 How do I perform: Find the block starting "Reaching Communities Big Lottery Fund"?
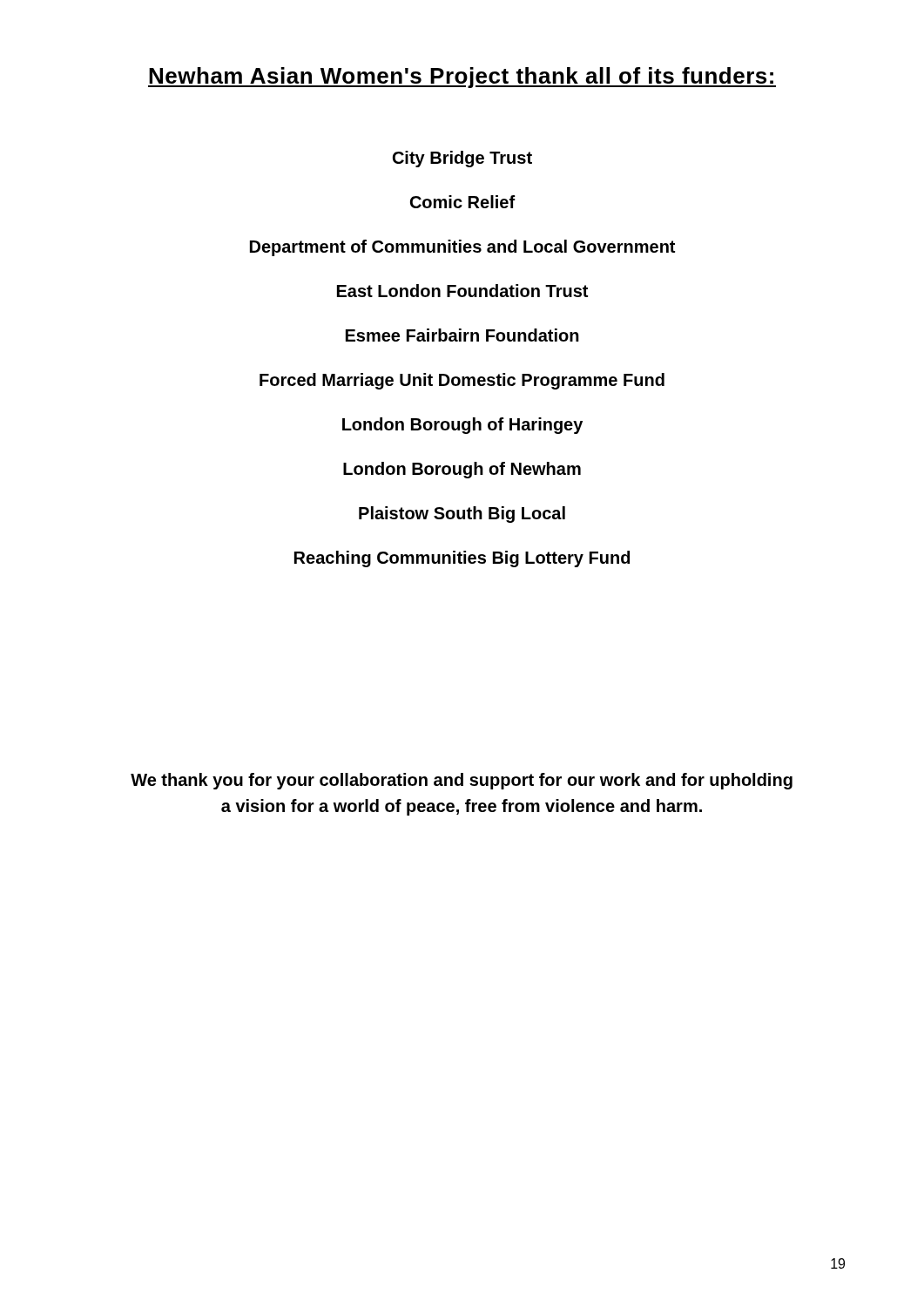pyautogui.click(x=462, y=558)
